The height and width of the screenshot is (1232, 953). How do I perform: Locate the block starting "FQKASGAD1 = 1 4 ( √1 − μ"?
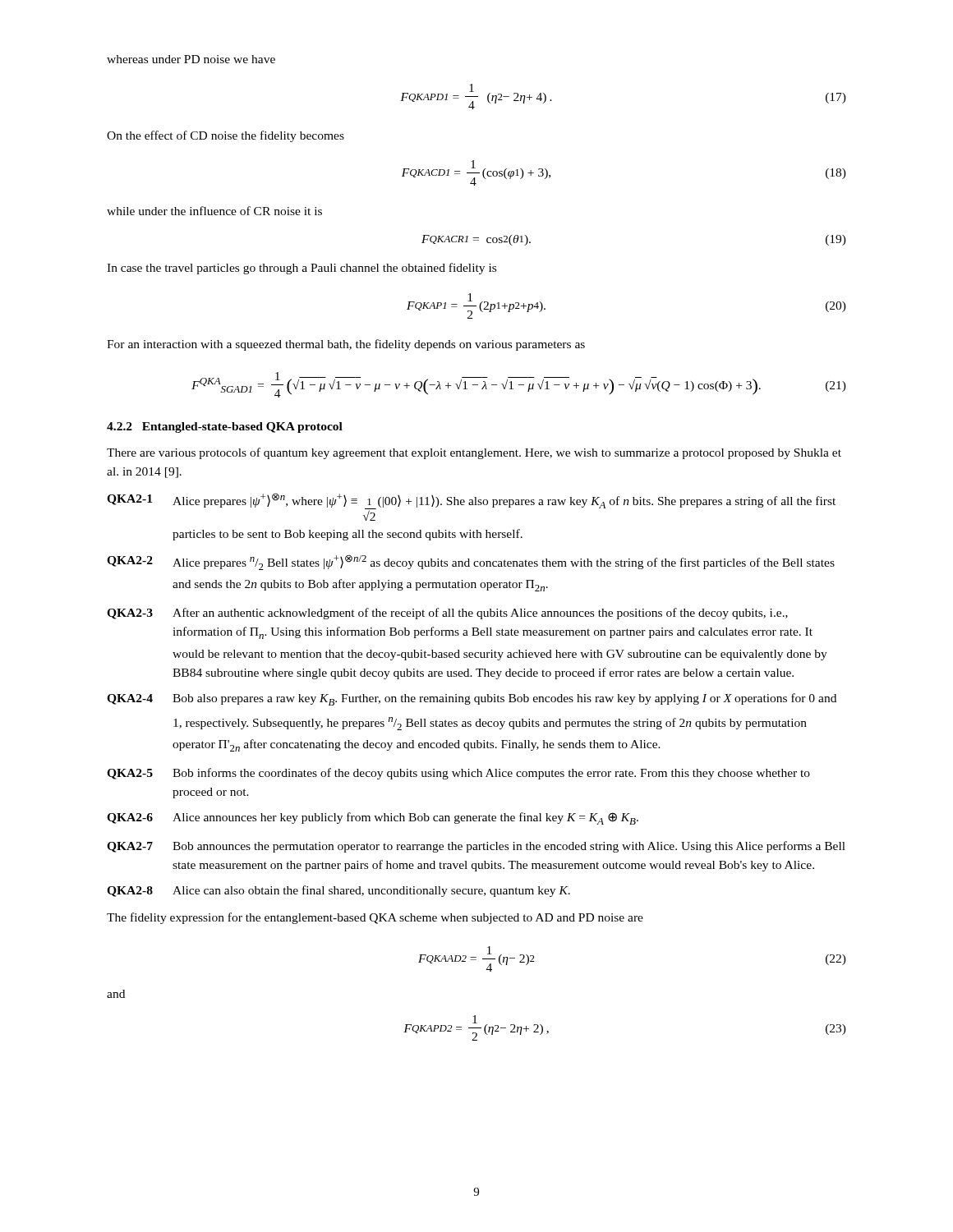coord(519,385)
